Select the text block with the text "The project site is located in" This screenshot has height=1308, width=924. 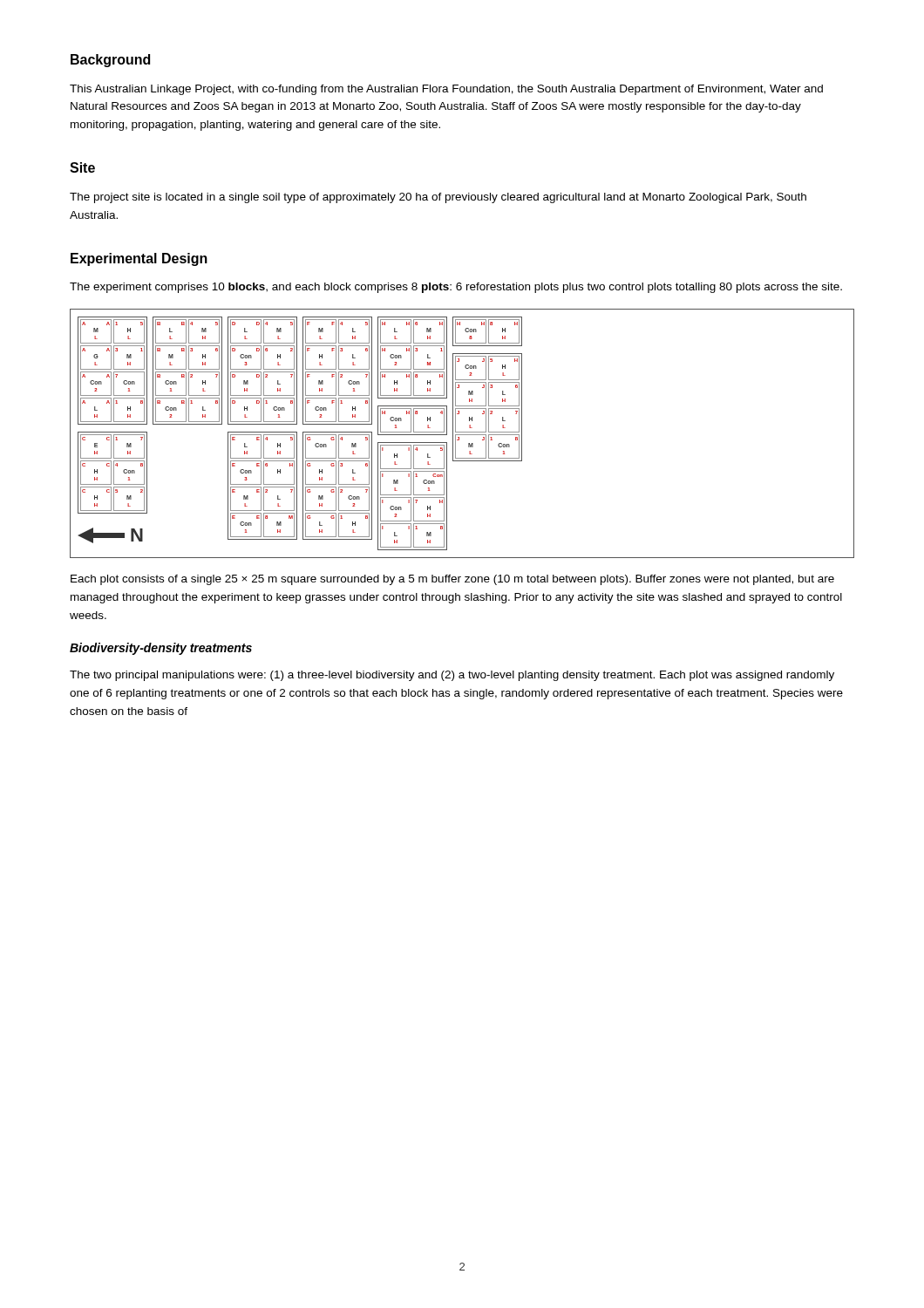pyautogui.click(x=462, y=206)
